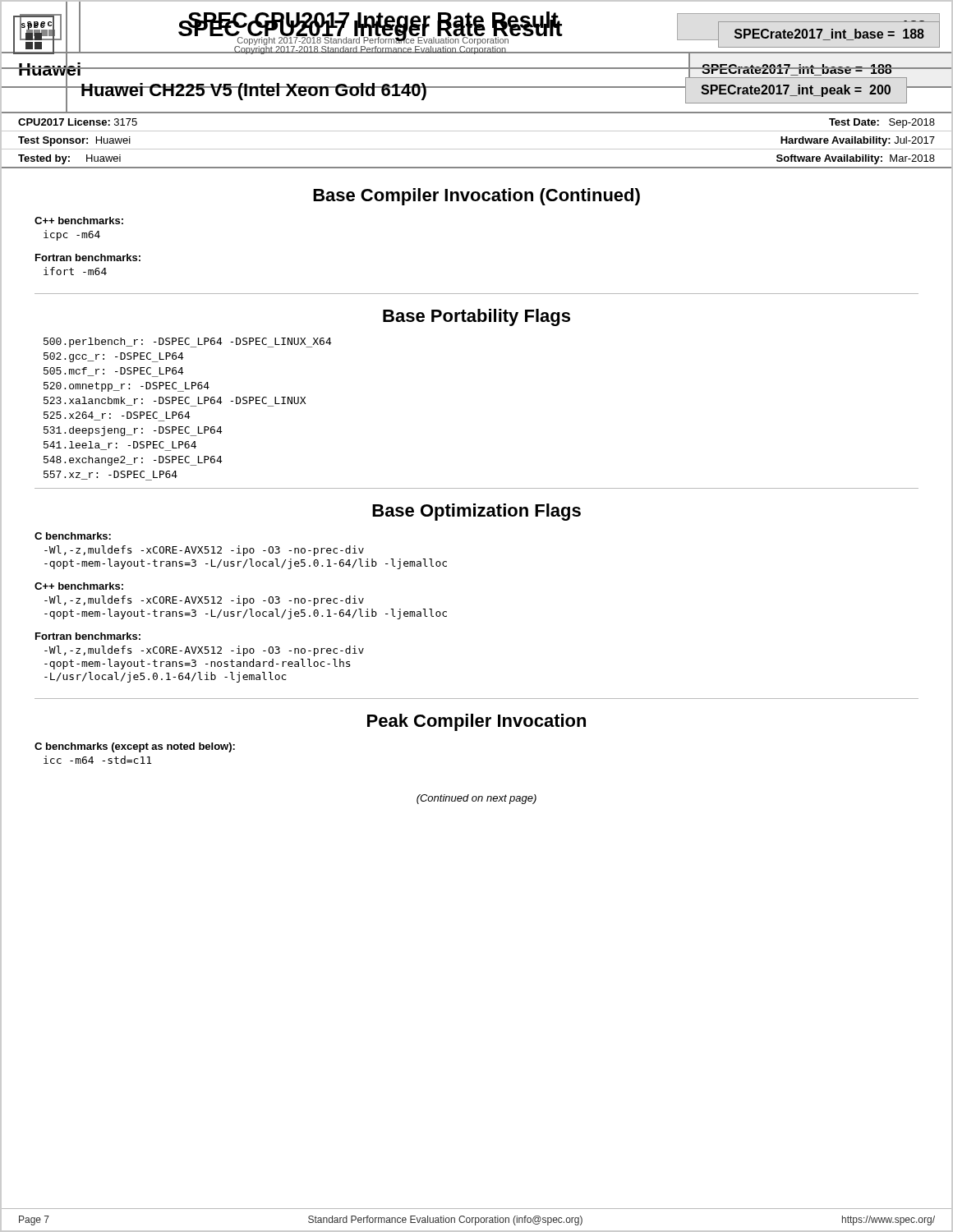Find the text block that reads "C benchmarks (except as noted below): icc -m64"
The height and width of the screenshot is (1232, 953).
(135, 747)
